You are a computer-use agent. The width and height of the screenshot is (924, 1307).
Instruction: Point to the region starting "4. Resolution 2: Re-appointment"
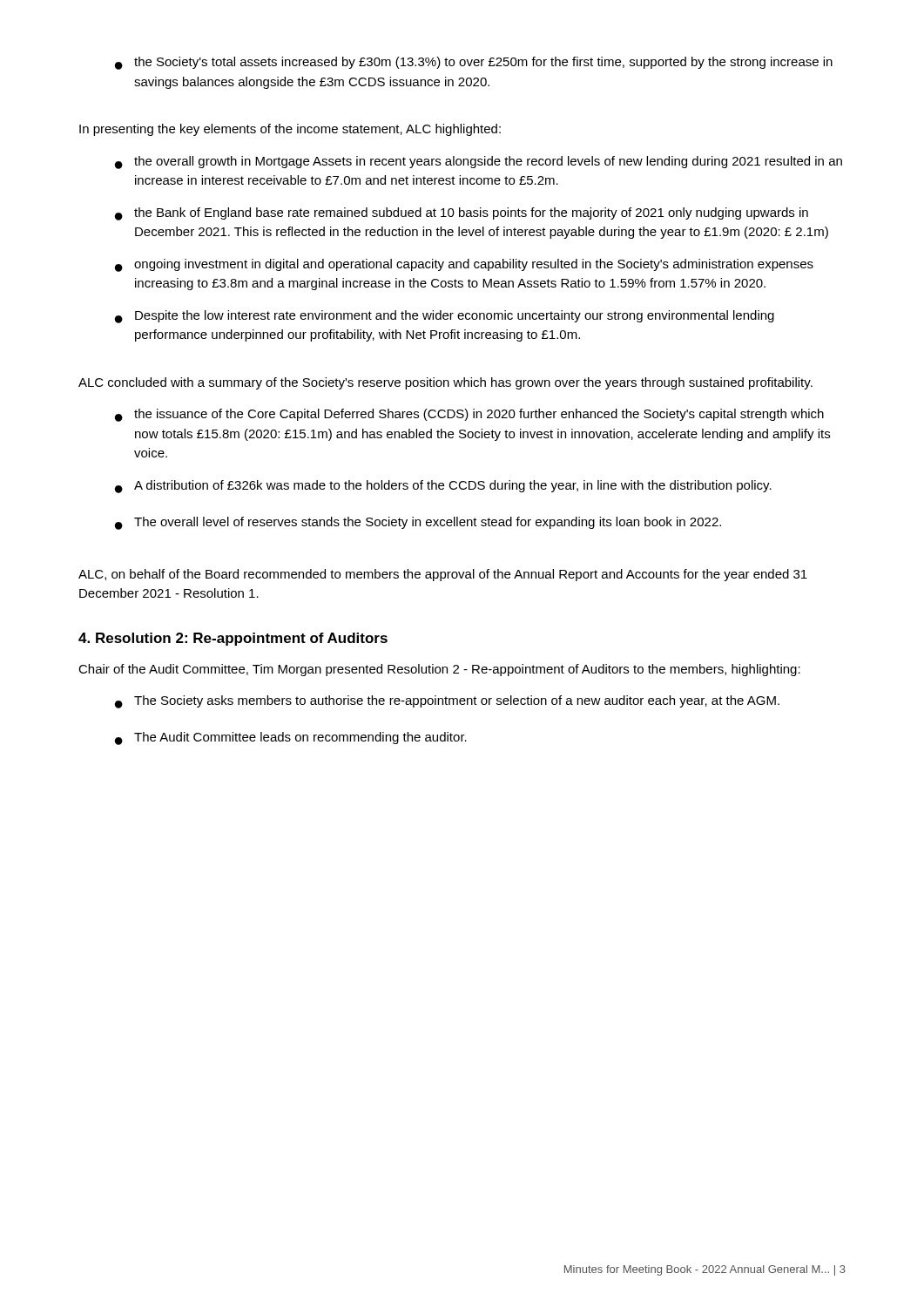pos(233,638)
